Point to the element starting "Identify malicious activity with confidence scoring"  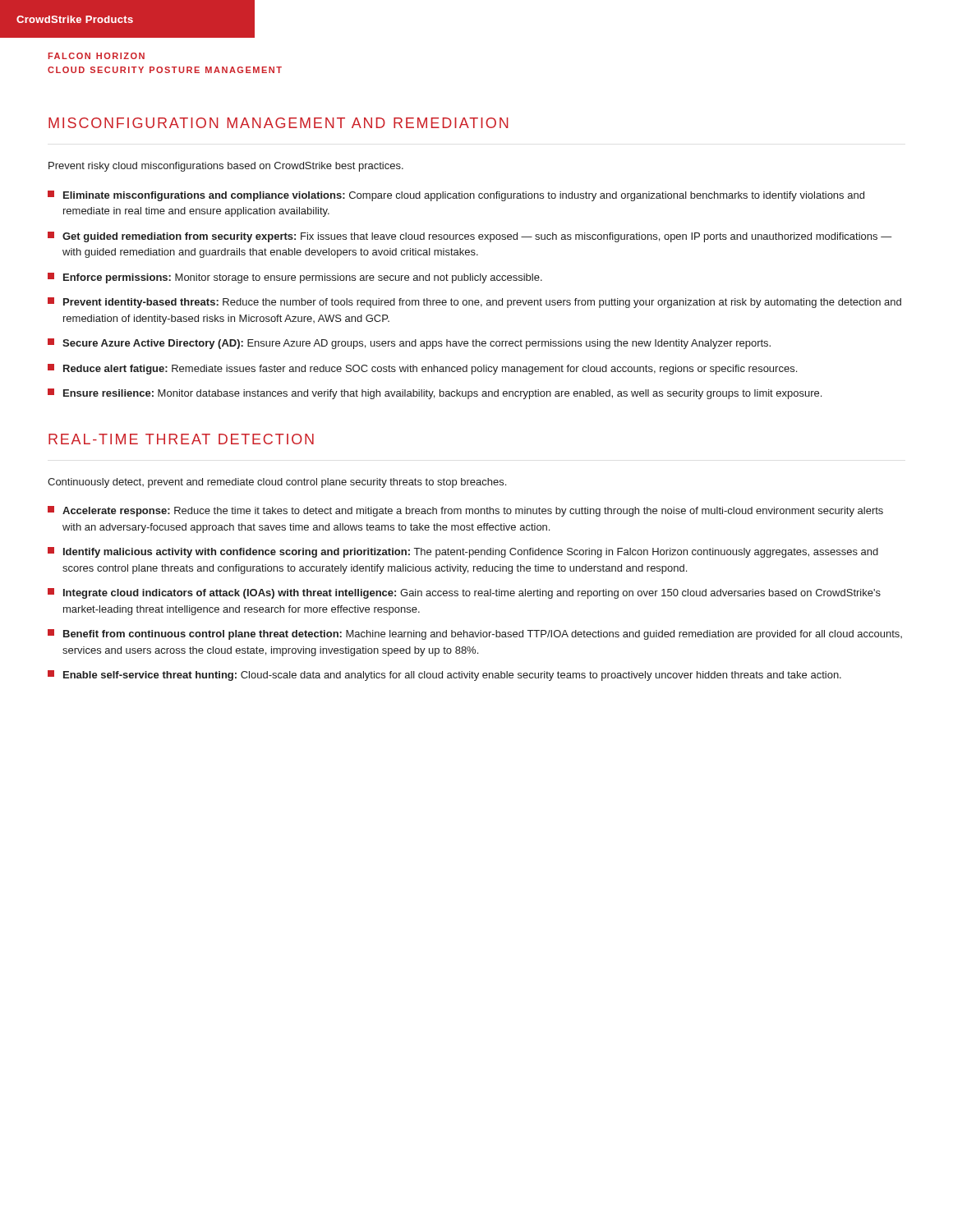pyautogui.click(x=476, y=560)
